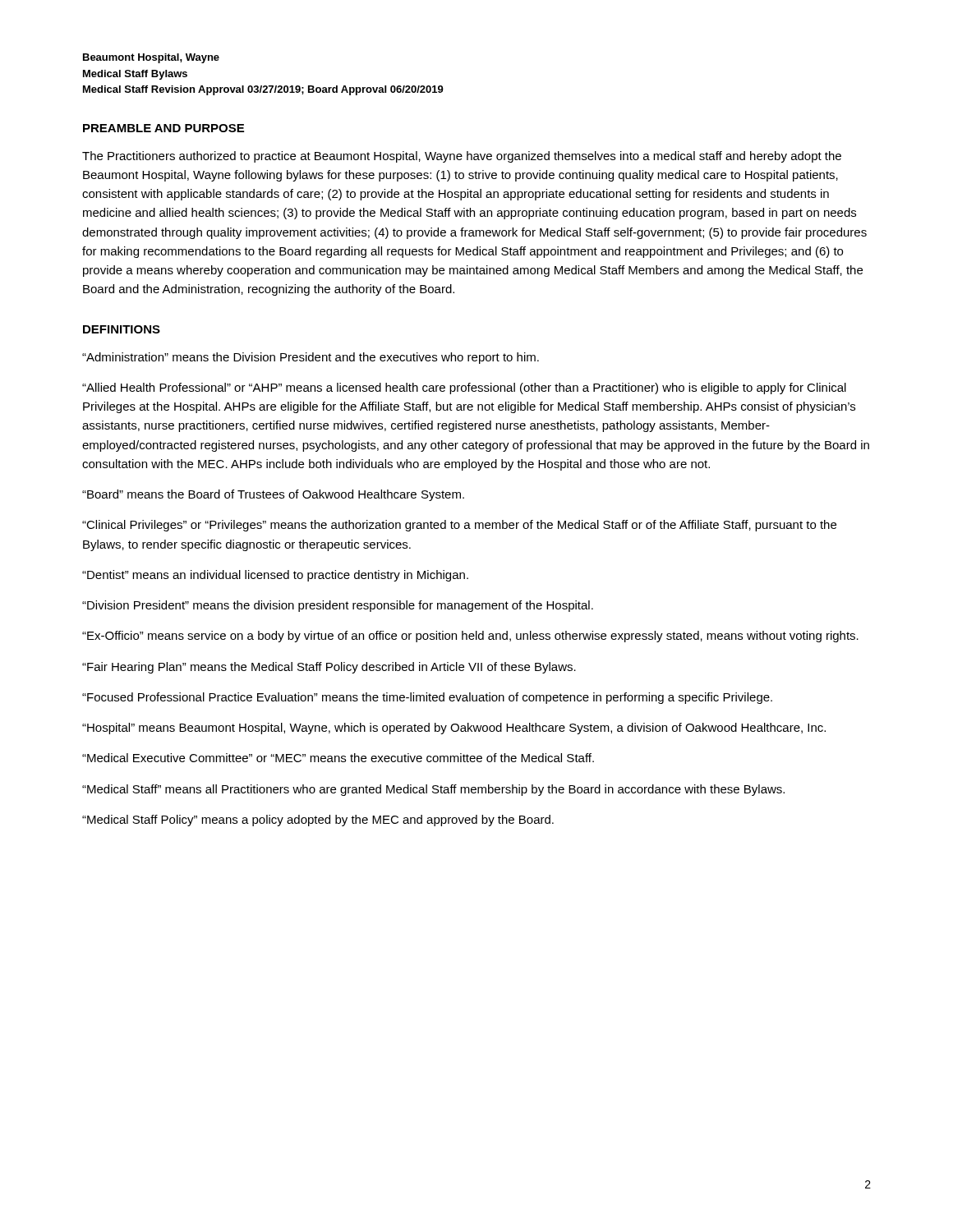This screenshot has width=953, height=1232.
Task: Navigate to the element starting "“Ex-Officio” means service on a"
Action: click(x=471, y=636)
